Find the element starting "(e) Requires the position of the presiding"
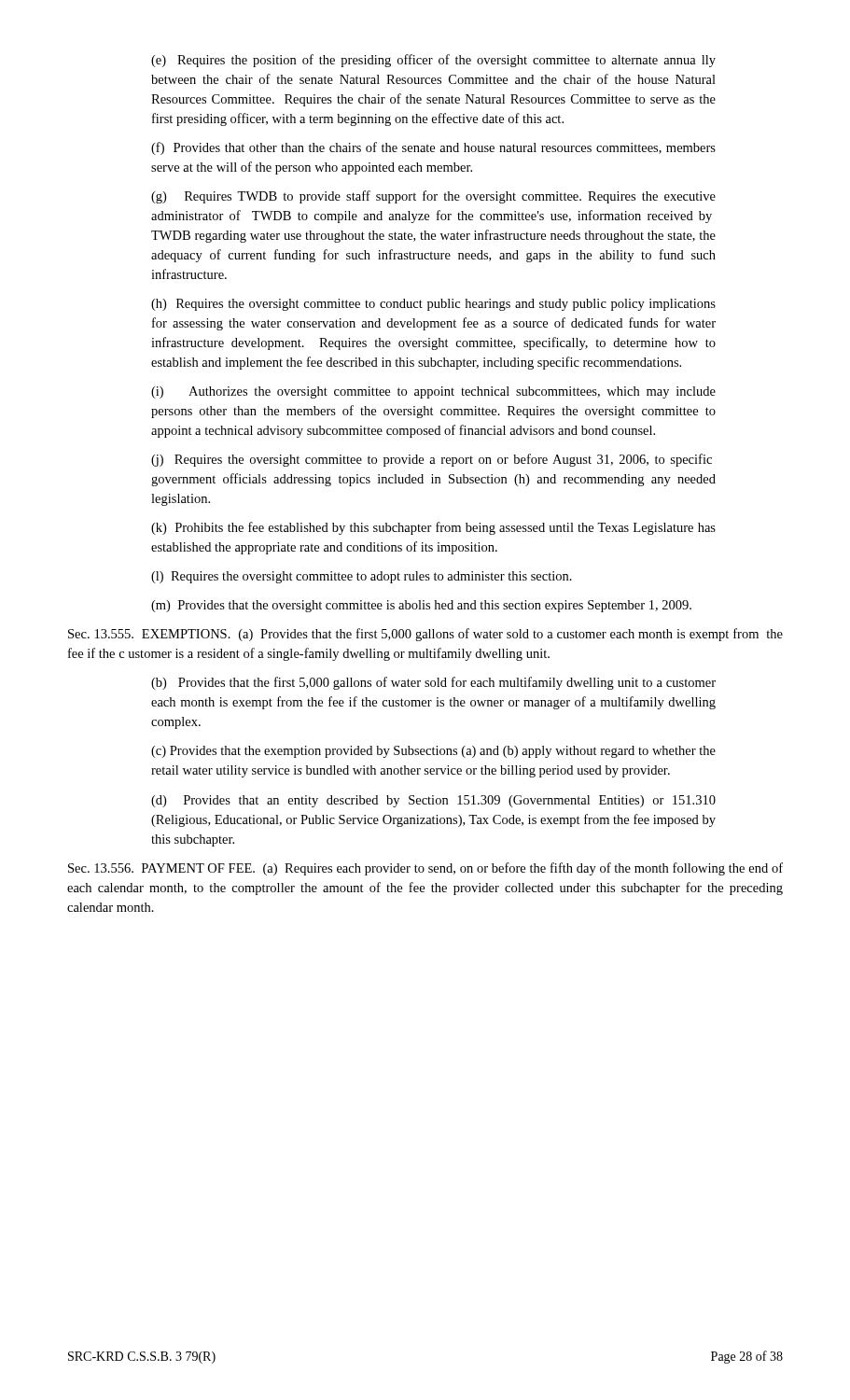The width and height of the screenshot is (850, 1400). (x=433, y=90)
